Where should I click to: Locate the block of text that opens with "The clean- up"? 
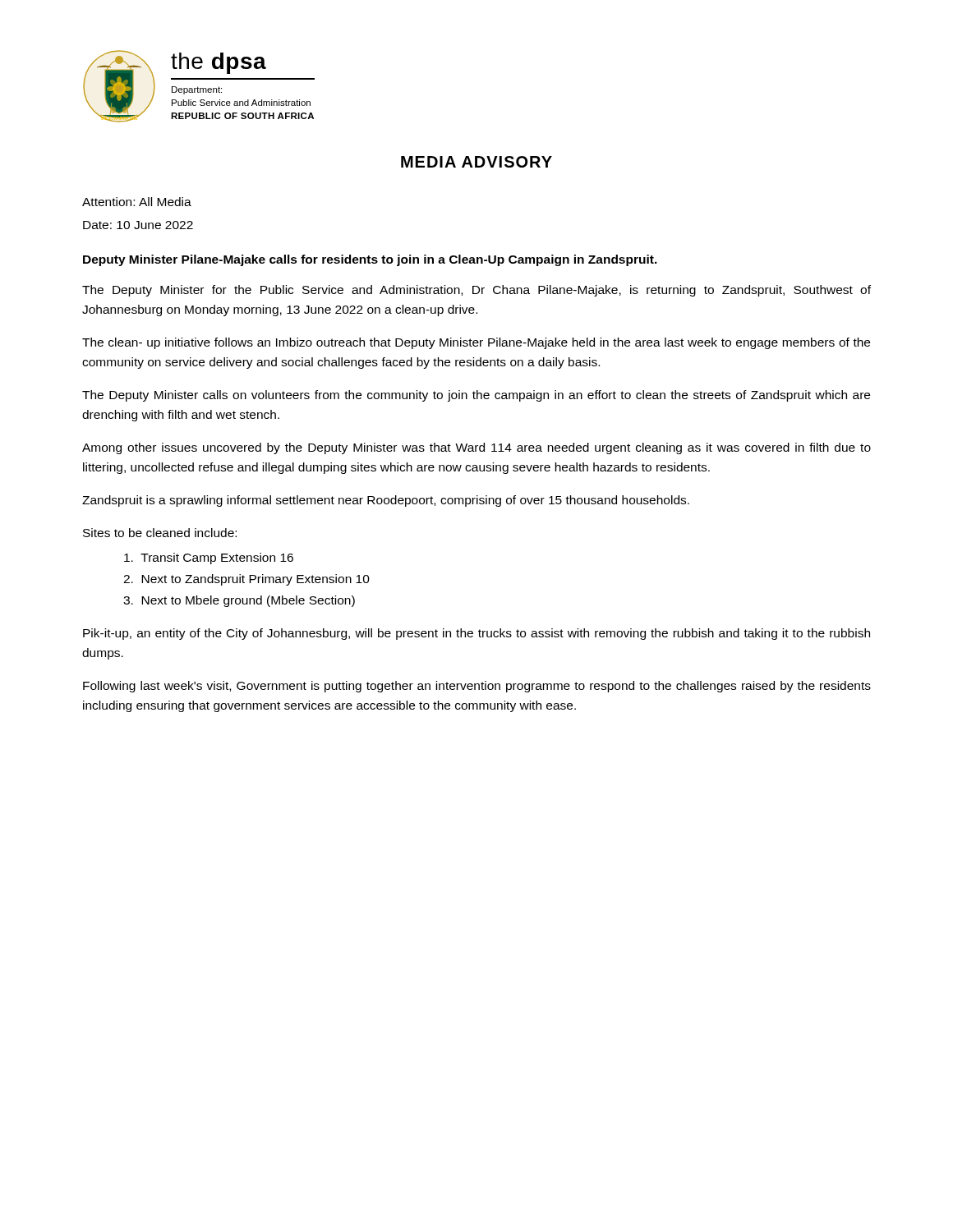(x=476, y=352)
